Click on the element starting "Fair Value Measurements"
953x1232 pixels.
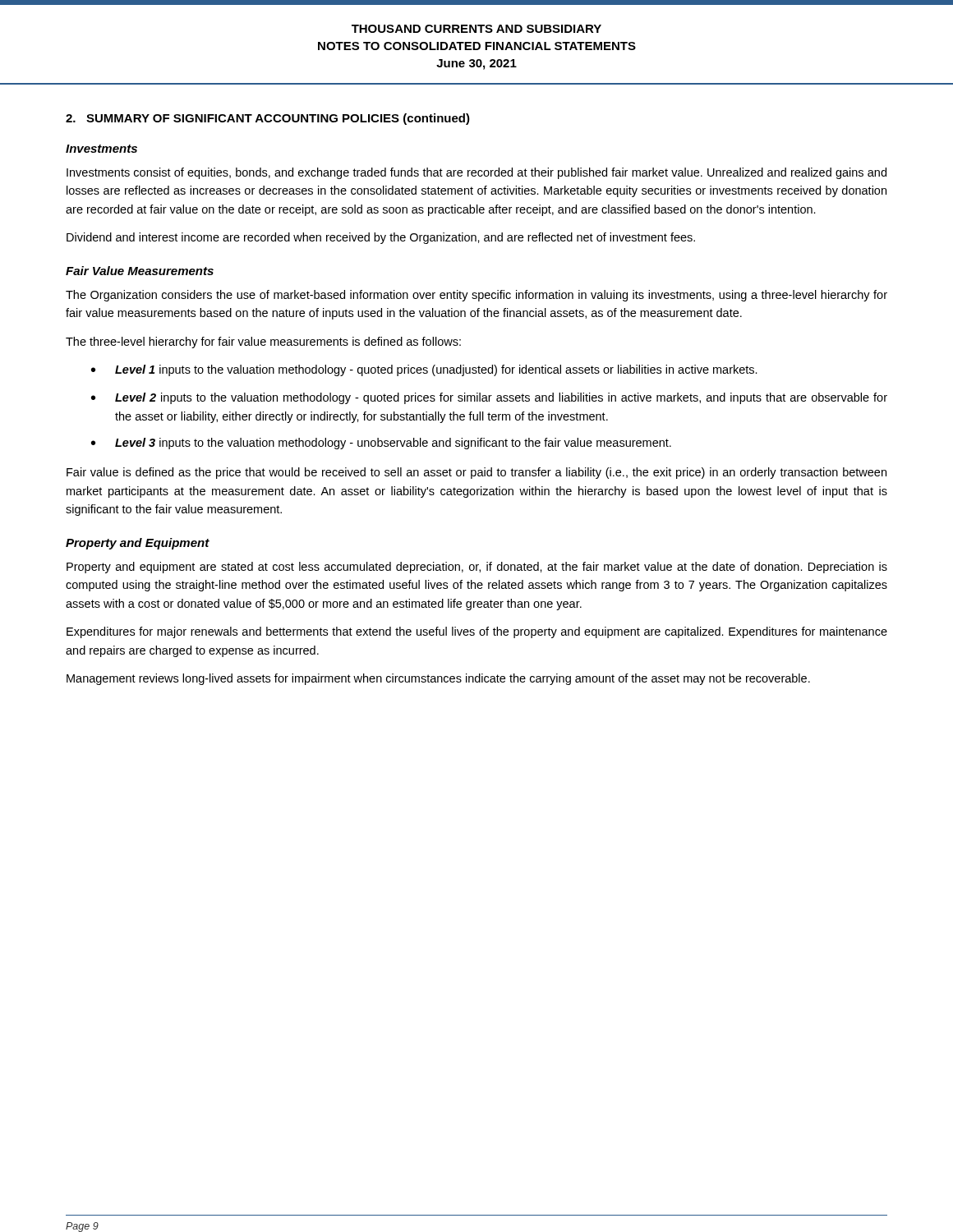(x=140, y=270)
